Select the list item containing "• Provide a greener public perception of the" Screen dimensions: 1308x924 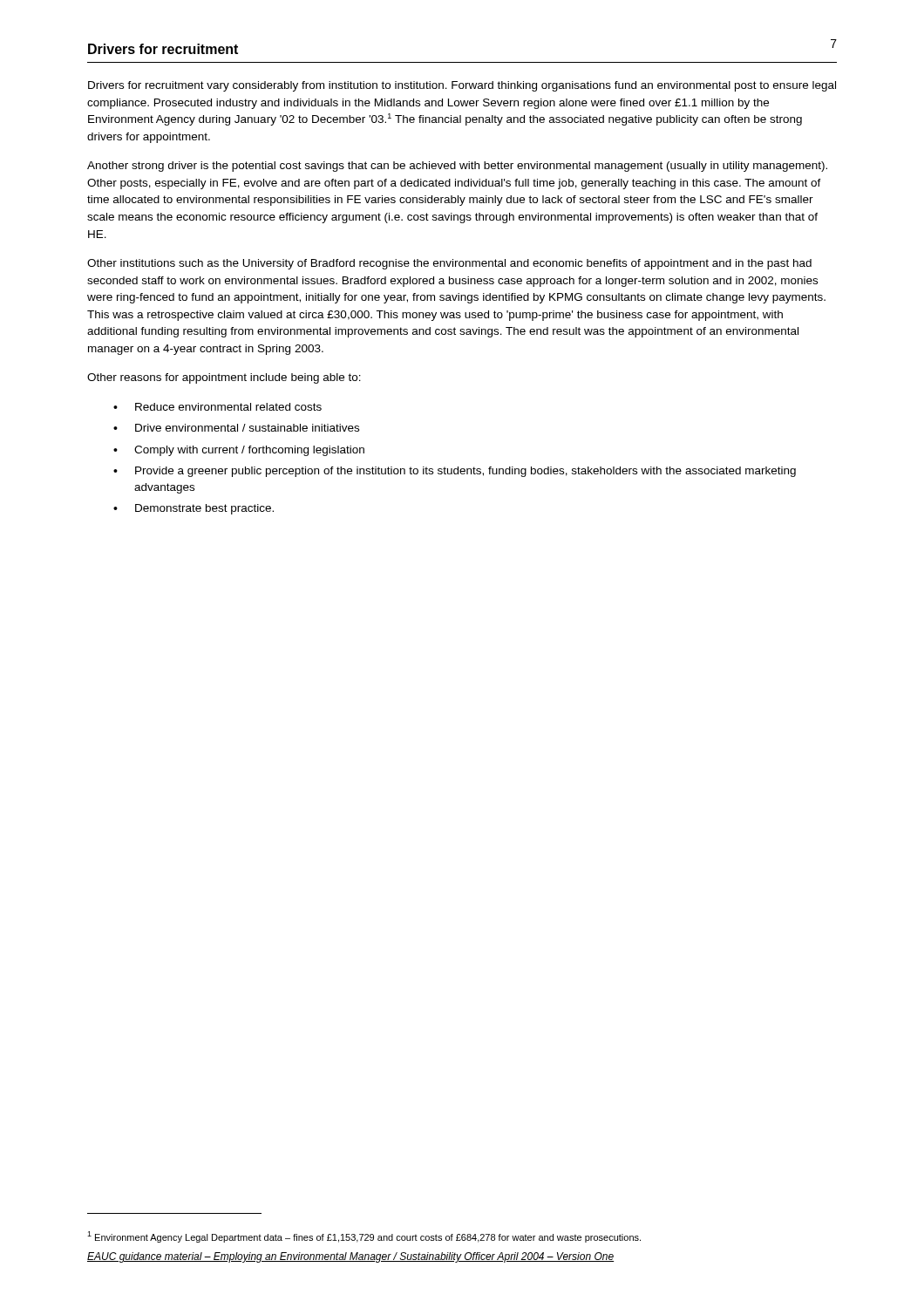click(475, 479)
